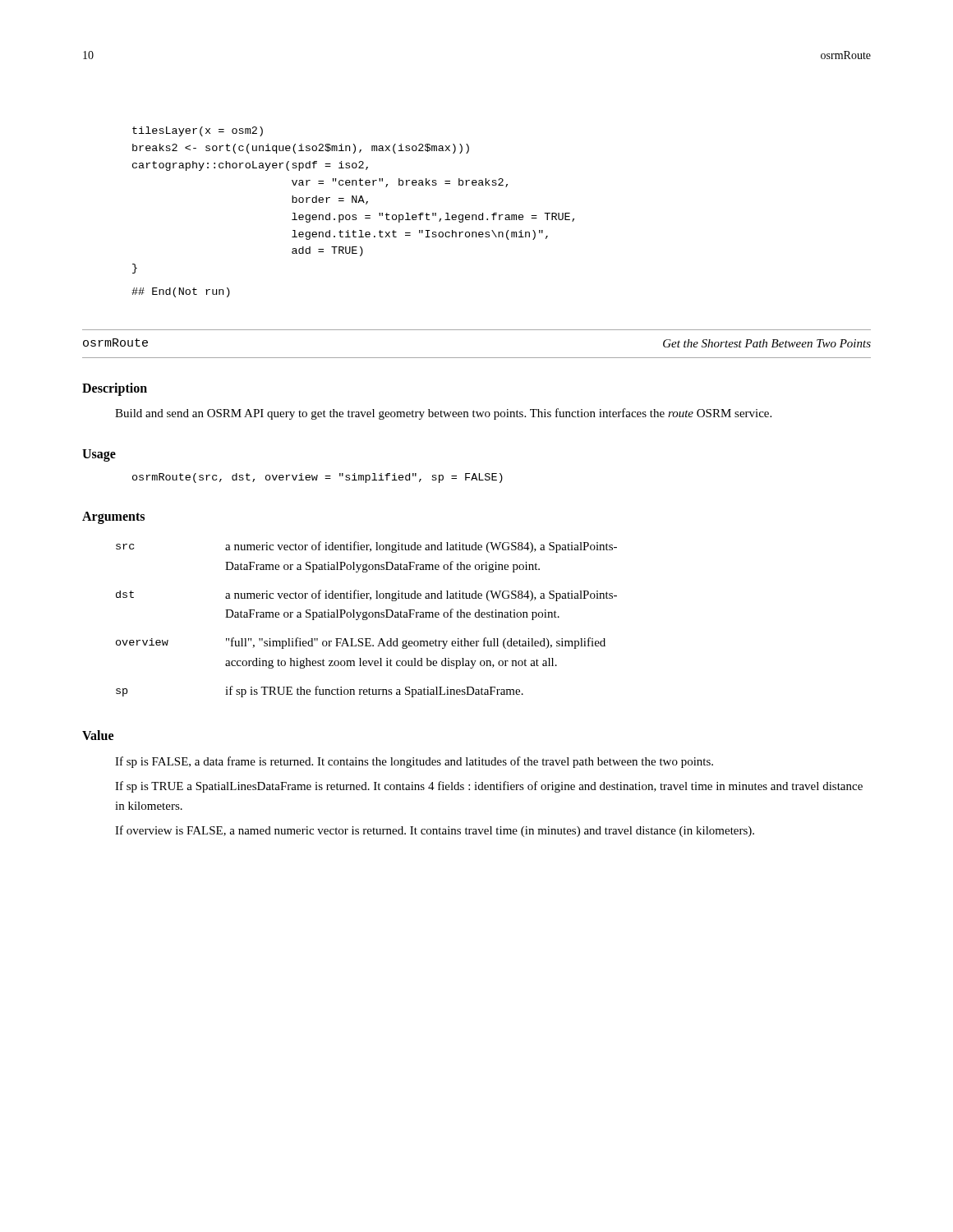Where is the passage that starts "If sp is FALSE,"?

tap(493, 796)
